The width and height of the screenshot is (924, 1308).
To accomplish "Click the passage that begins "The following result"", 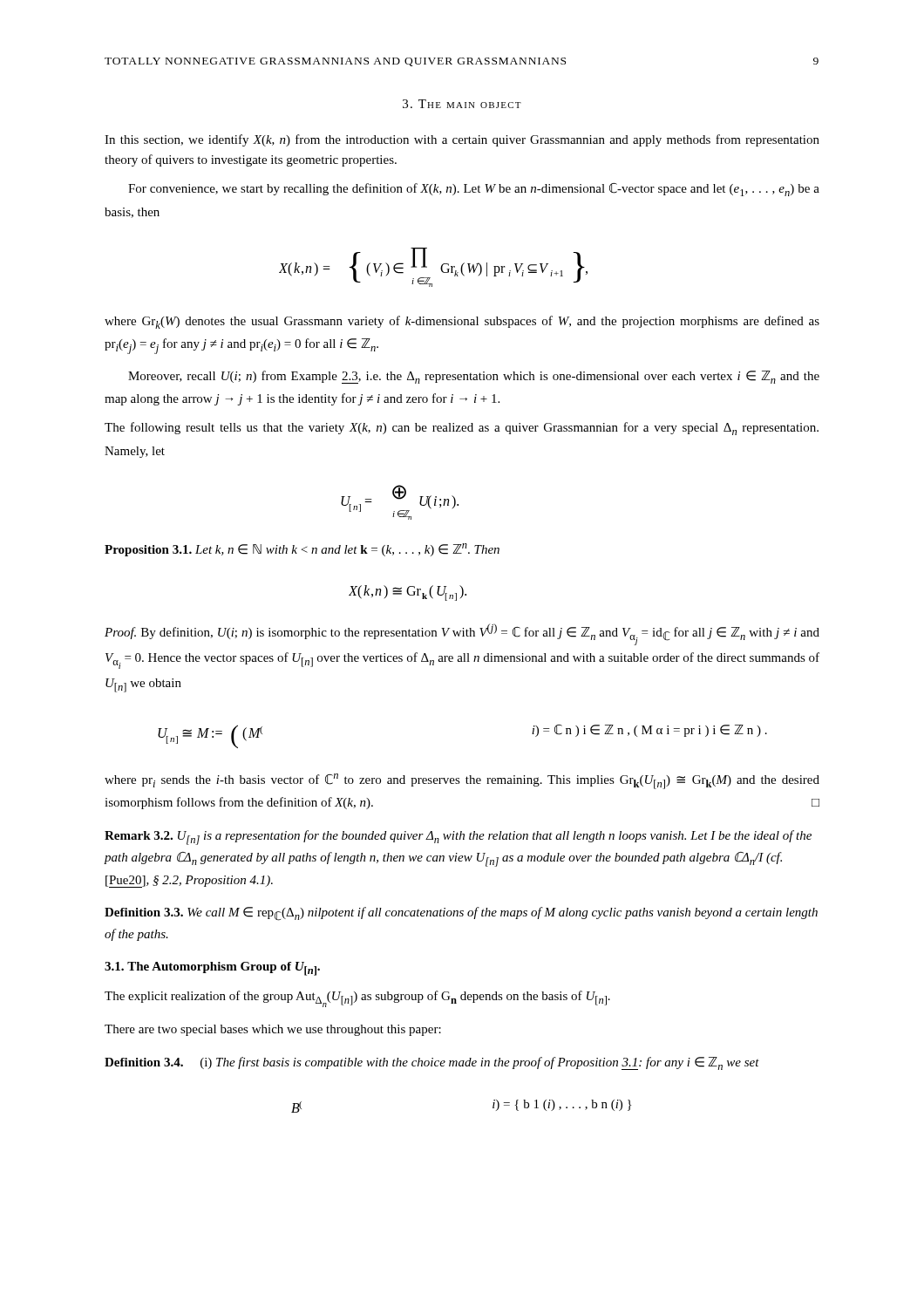I will (x=462, y=440).
